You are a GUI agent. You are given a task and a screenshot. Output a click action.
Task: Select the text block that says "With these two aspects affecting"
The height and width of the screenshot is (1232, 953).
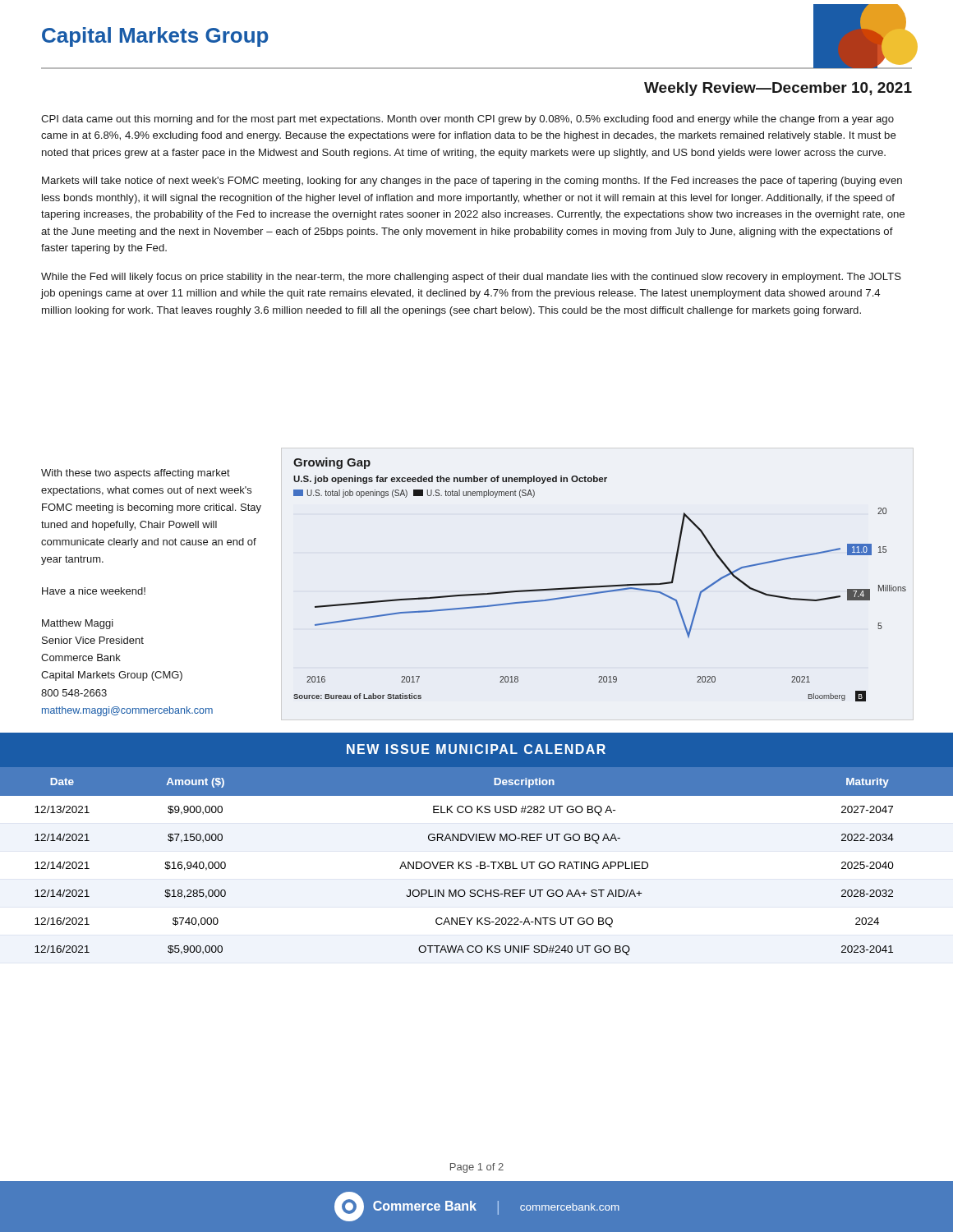(x=136, y=474)
